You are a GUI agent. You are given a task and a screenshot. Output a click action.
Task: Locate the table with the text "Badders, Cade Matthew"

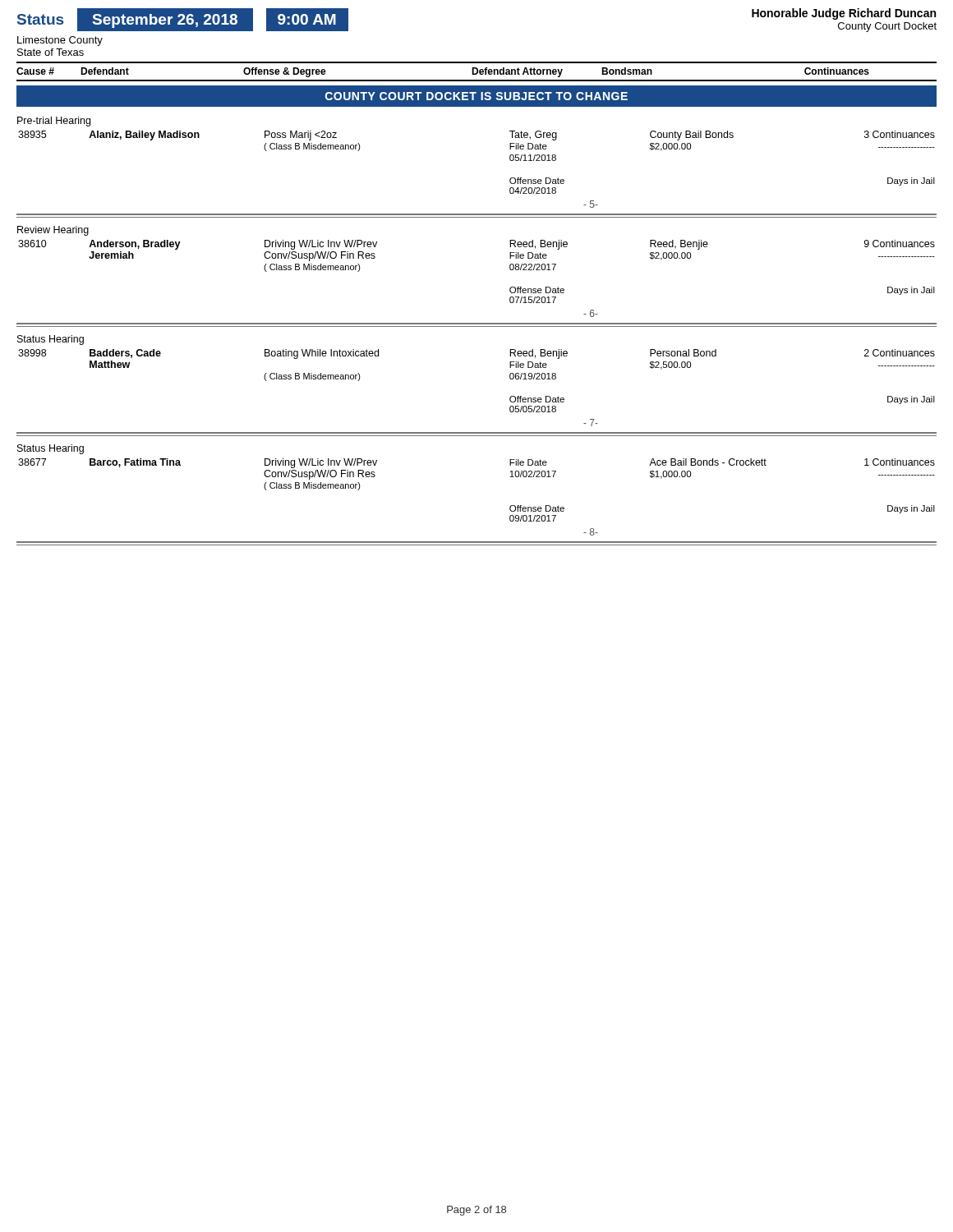click(476, 388)
